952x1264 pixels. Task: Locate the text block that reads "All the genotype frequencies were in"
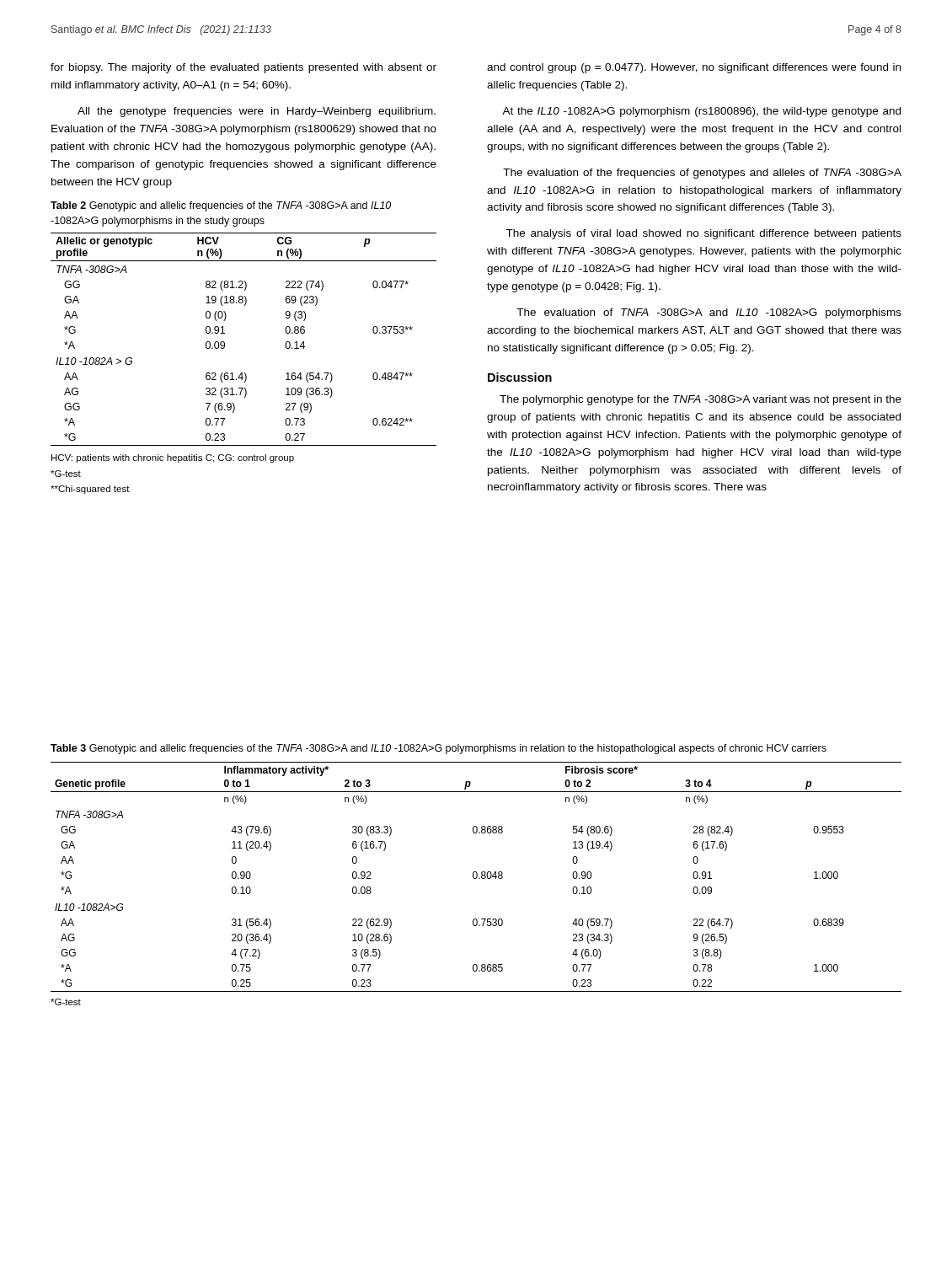(x=243, y=146)
